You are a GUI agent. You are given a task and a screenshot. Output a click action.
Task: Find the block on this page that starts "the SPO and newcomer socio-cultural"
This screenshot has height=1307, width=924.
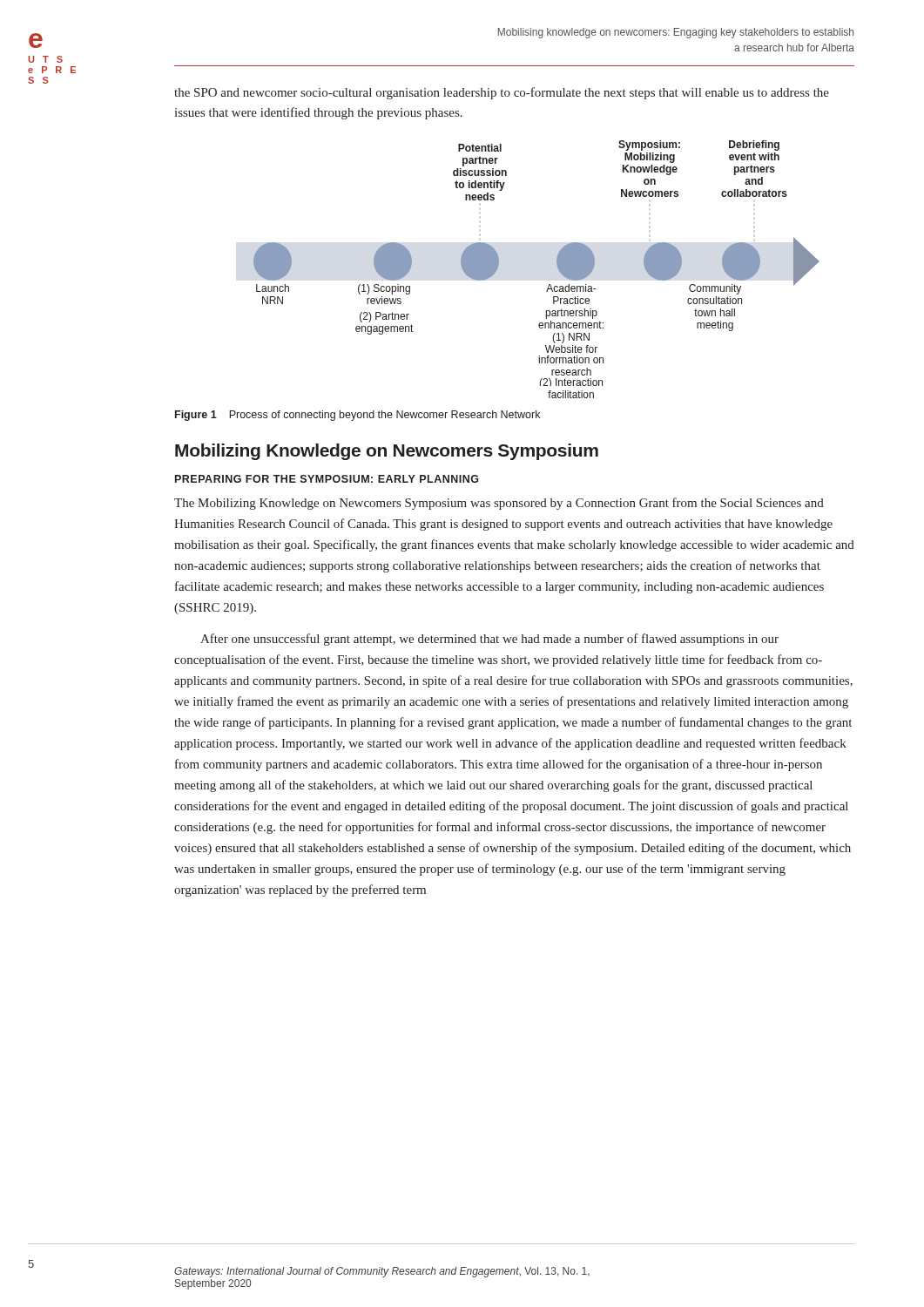tap(502, 102)
